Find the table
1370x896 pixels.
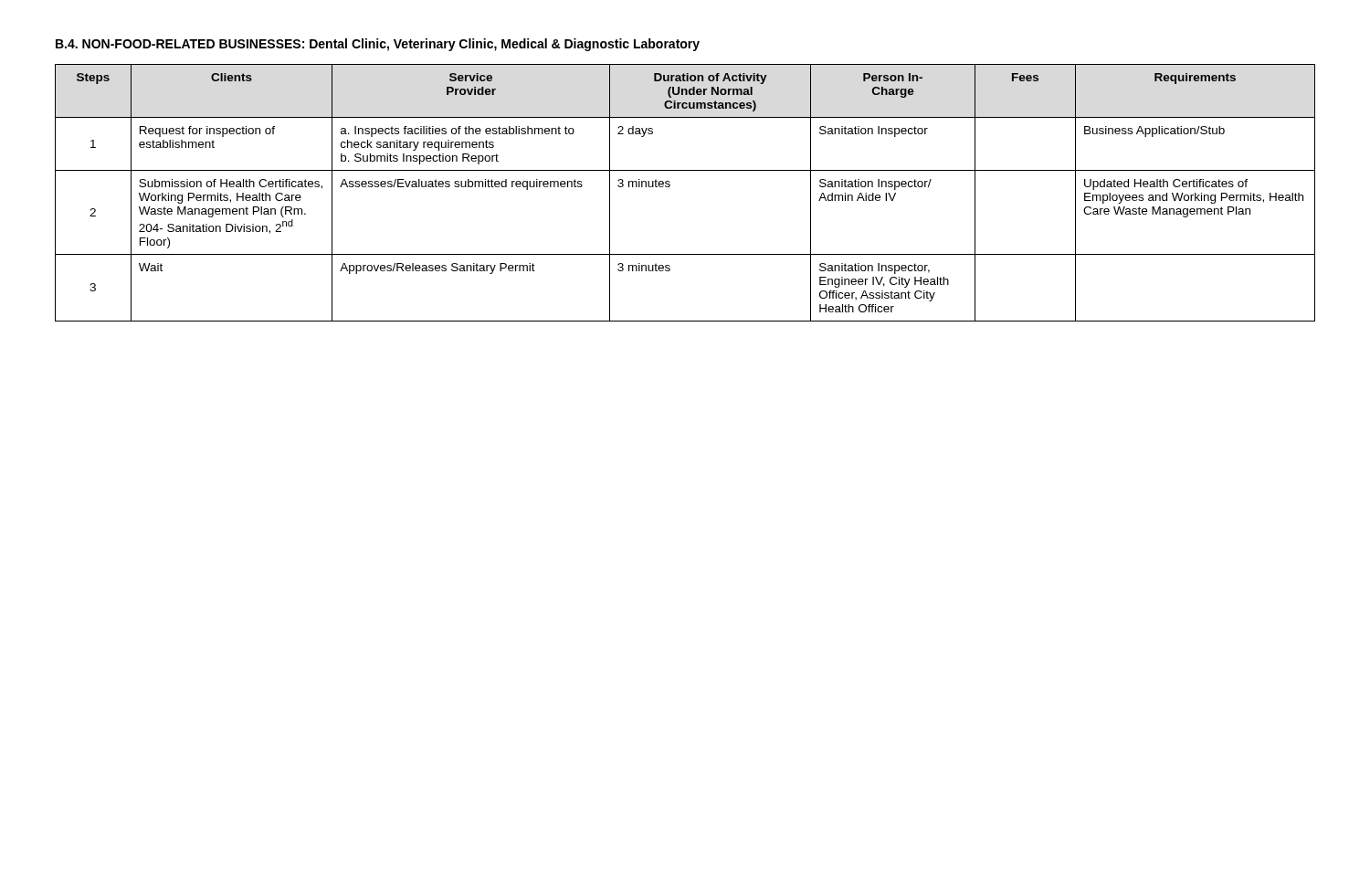pos(685,193)
